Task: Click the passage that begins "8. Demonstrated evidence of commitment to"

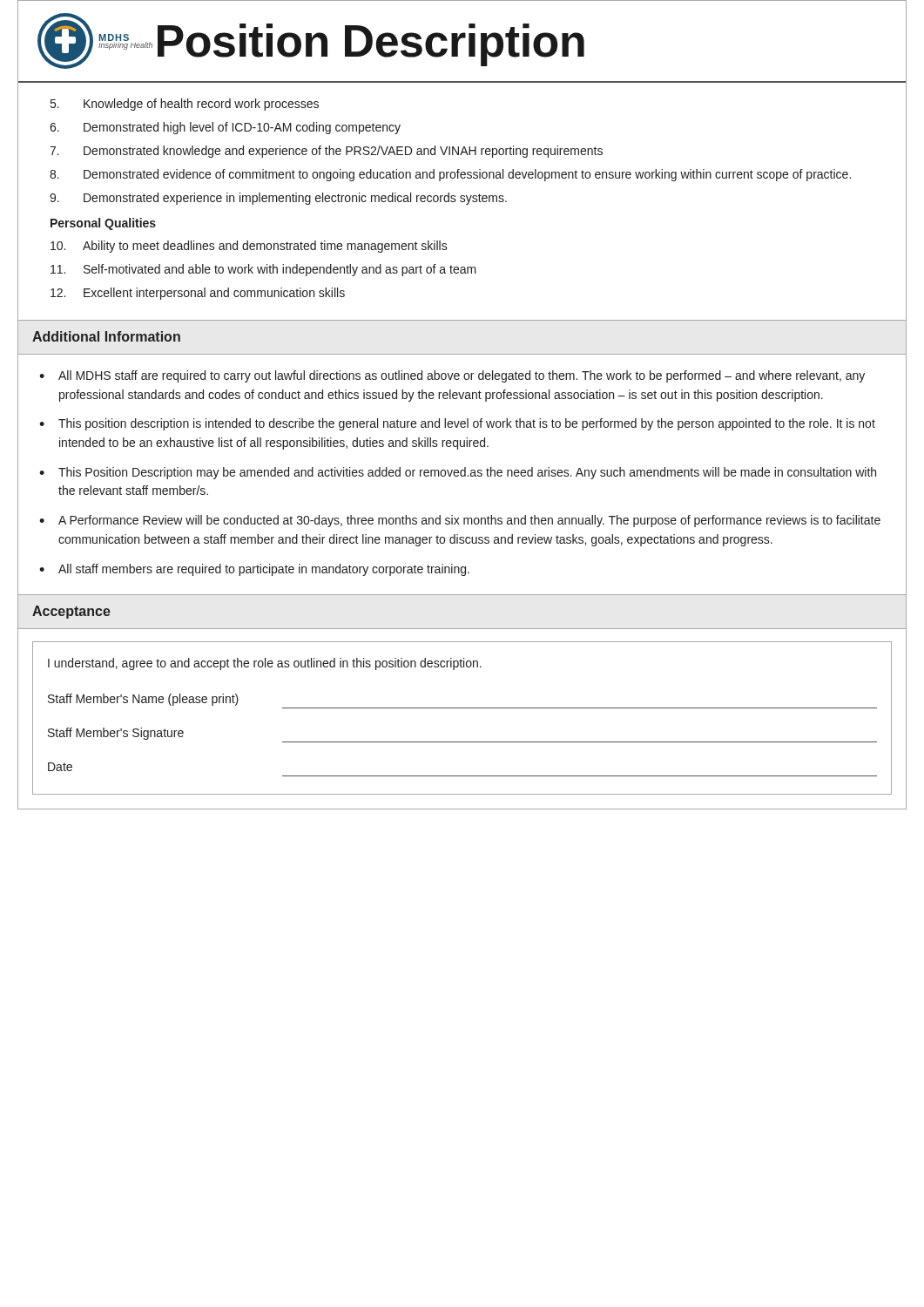Action: tap(451, 175)
